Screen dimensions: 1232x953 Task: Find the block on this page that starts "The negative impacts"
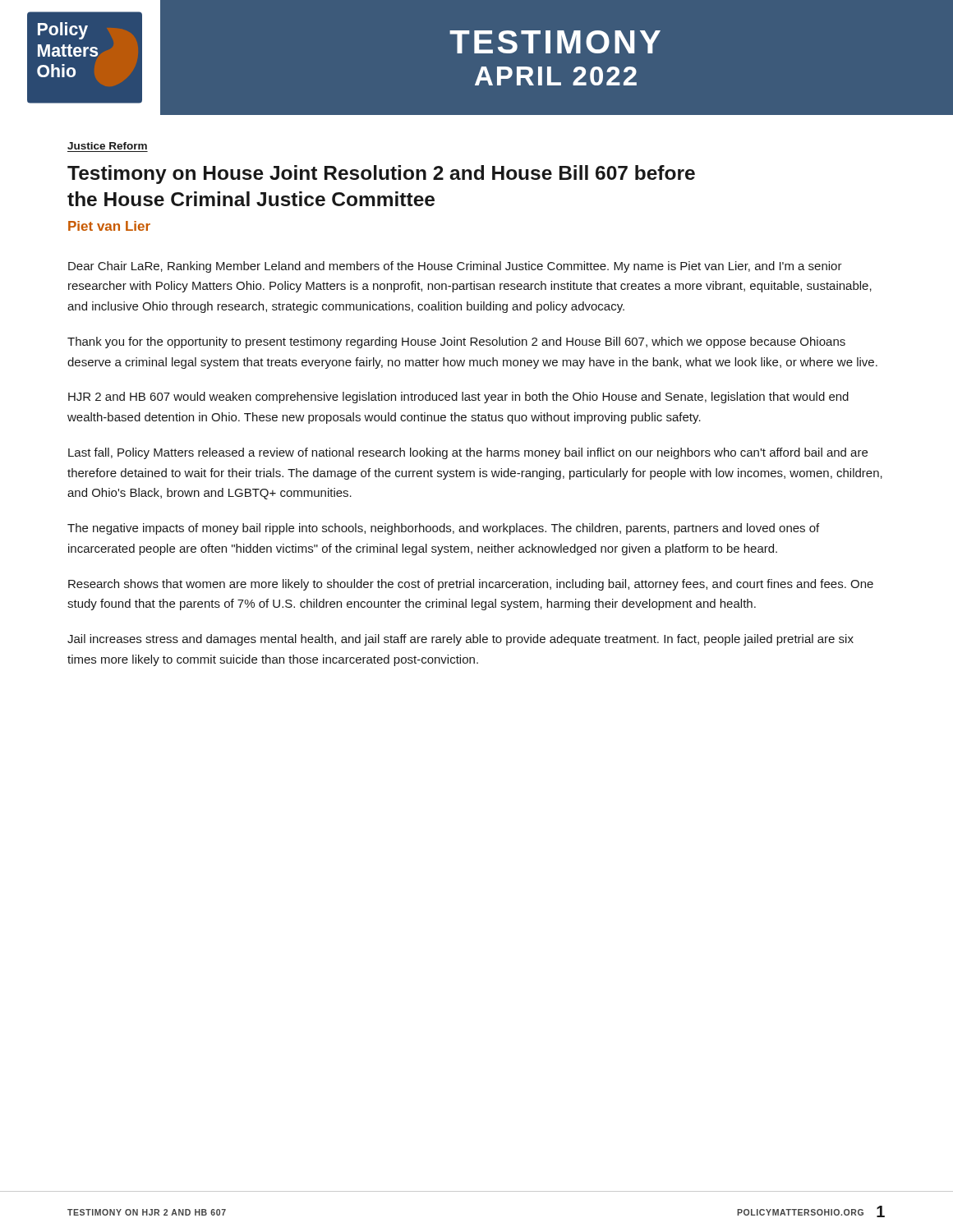pos(443,538)
